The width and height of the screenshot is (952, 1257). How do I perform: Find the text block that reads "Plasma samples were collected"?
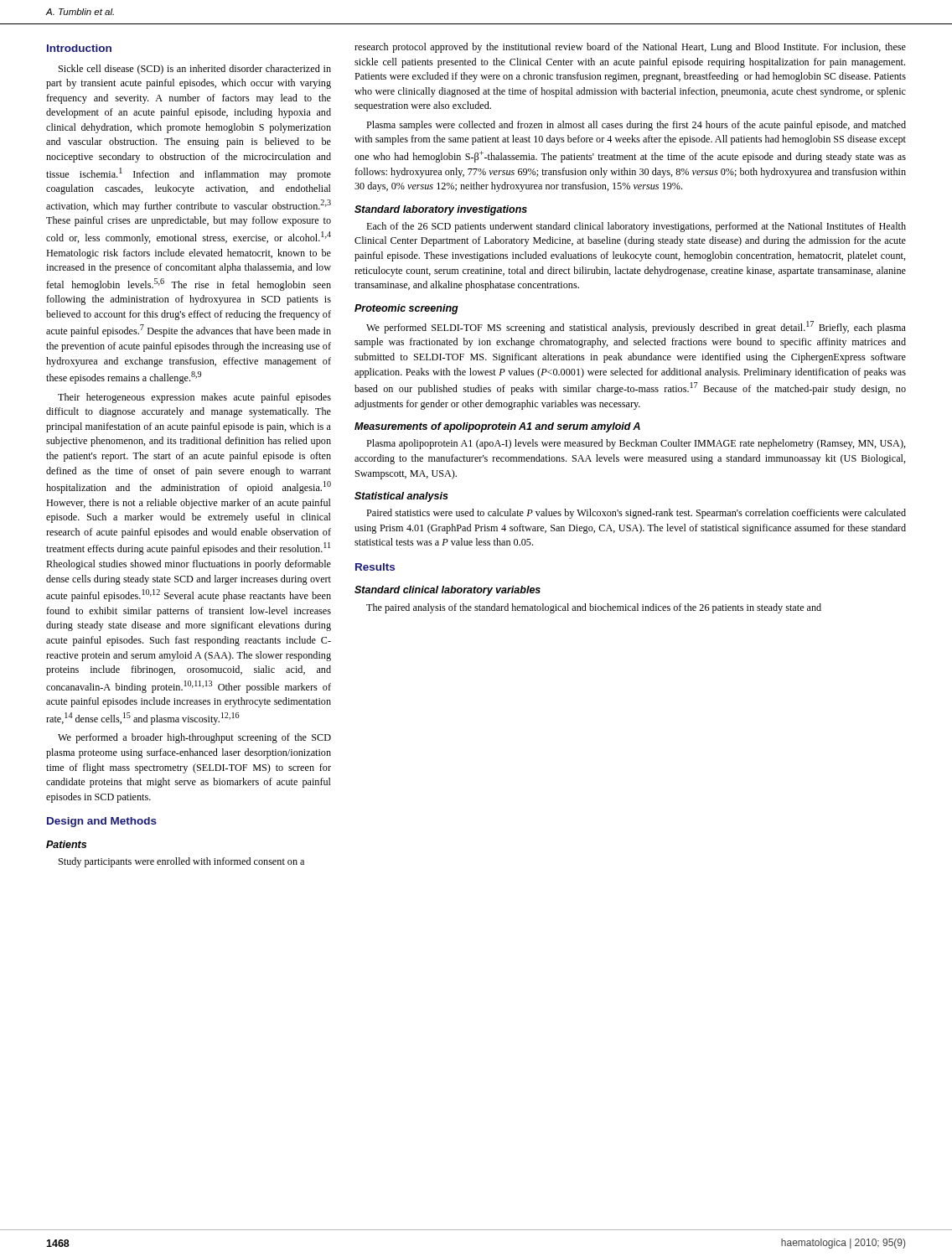[x=630, y=156]
